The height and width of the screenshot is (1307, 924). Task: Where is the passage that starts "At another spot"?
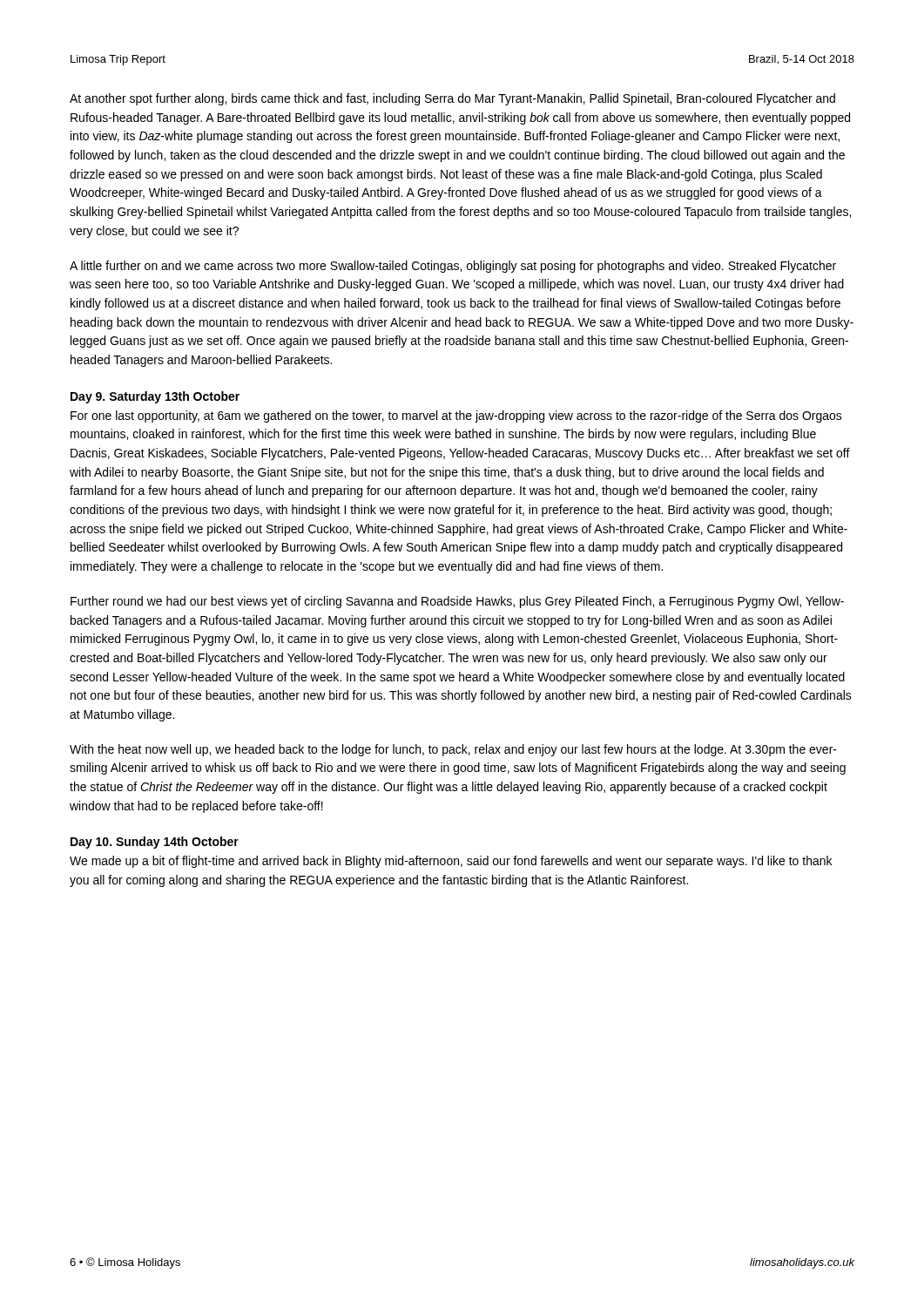461,165
